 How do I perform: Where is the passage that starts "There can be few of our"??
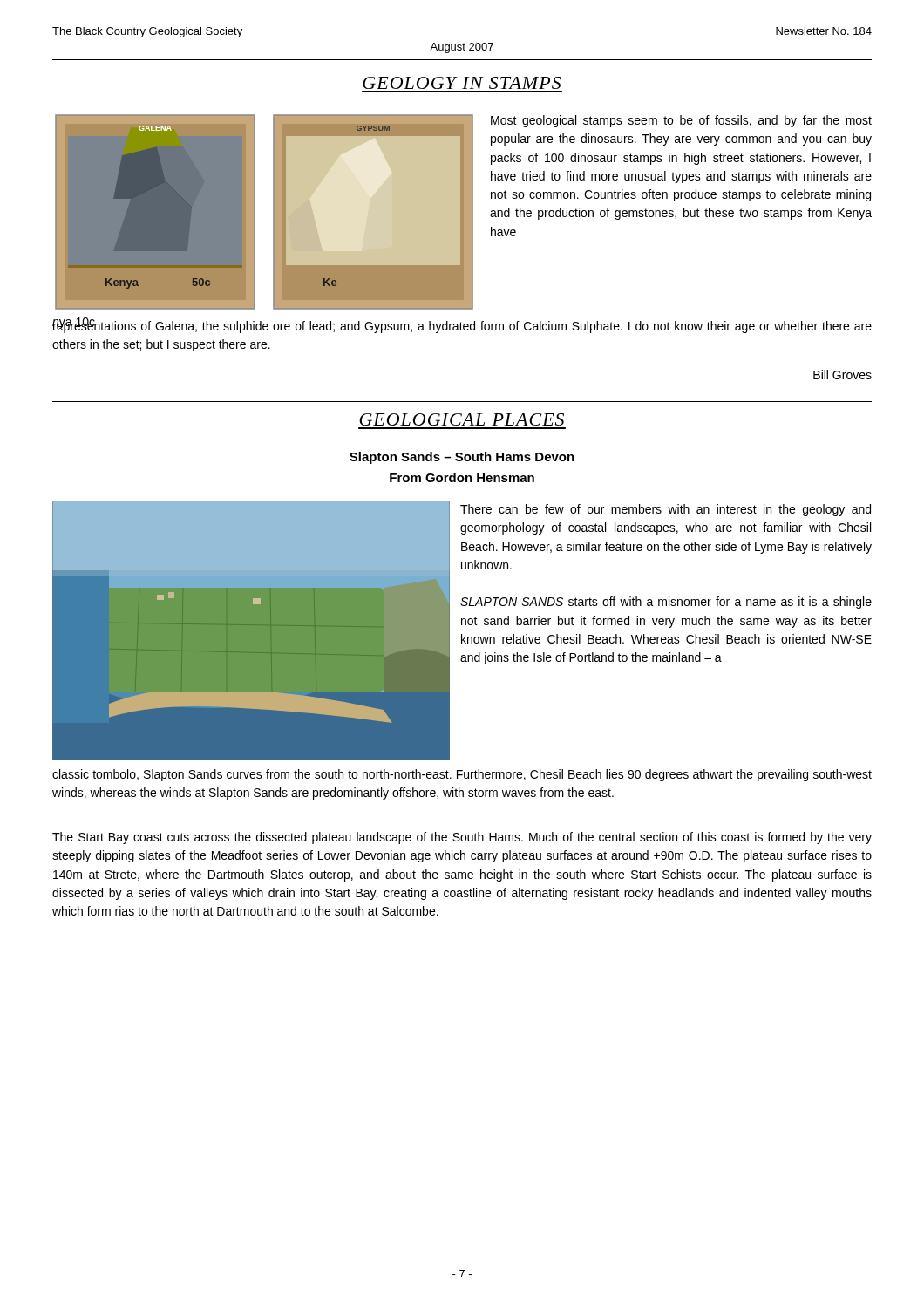666,510
